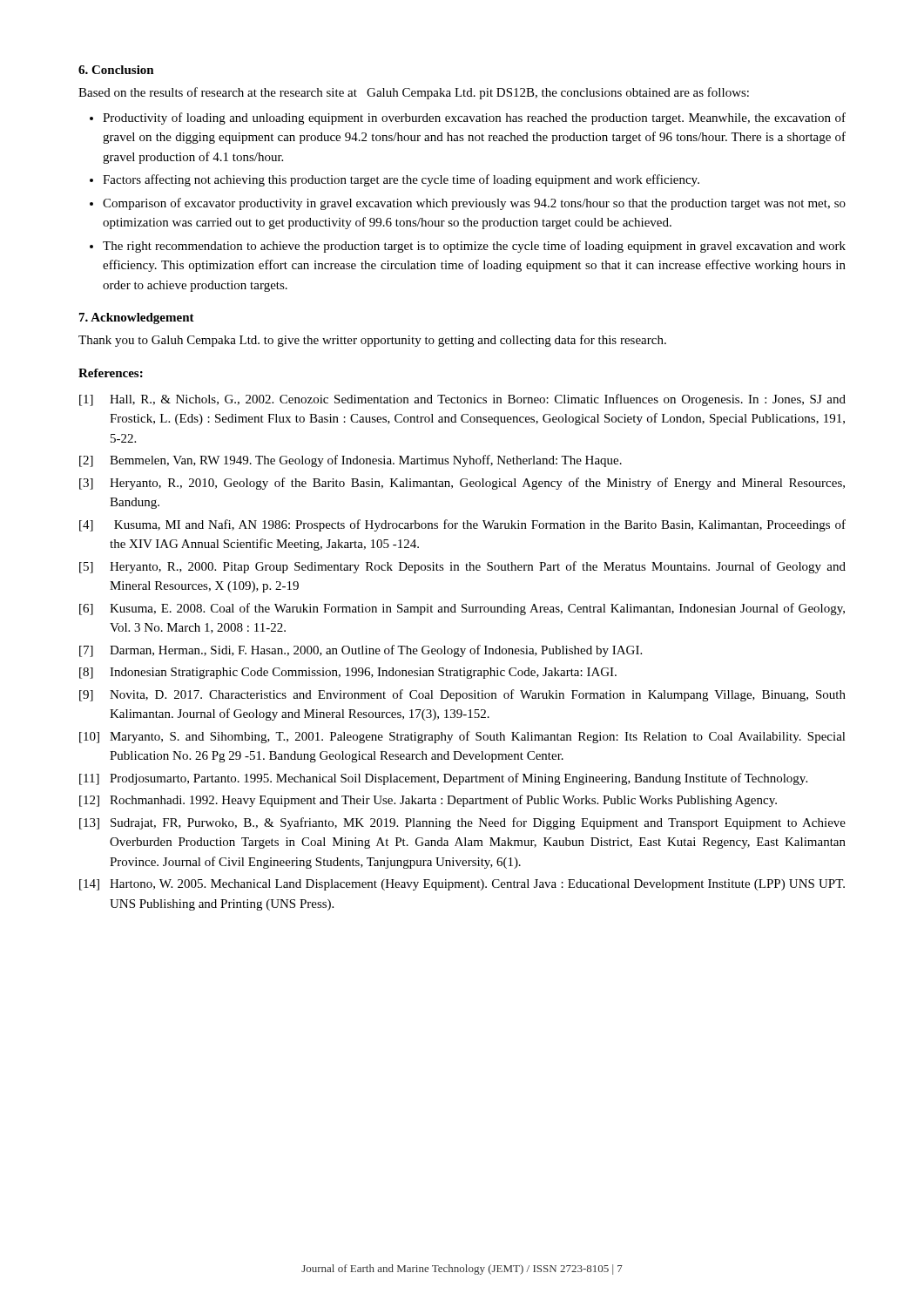Screen dimensions: 1307x924
Task: Click on the text block that reads "Thank you to Galuh Cempaka Ltd."
Action: (373, 340)
